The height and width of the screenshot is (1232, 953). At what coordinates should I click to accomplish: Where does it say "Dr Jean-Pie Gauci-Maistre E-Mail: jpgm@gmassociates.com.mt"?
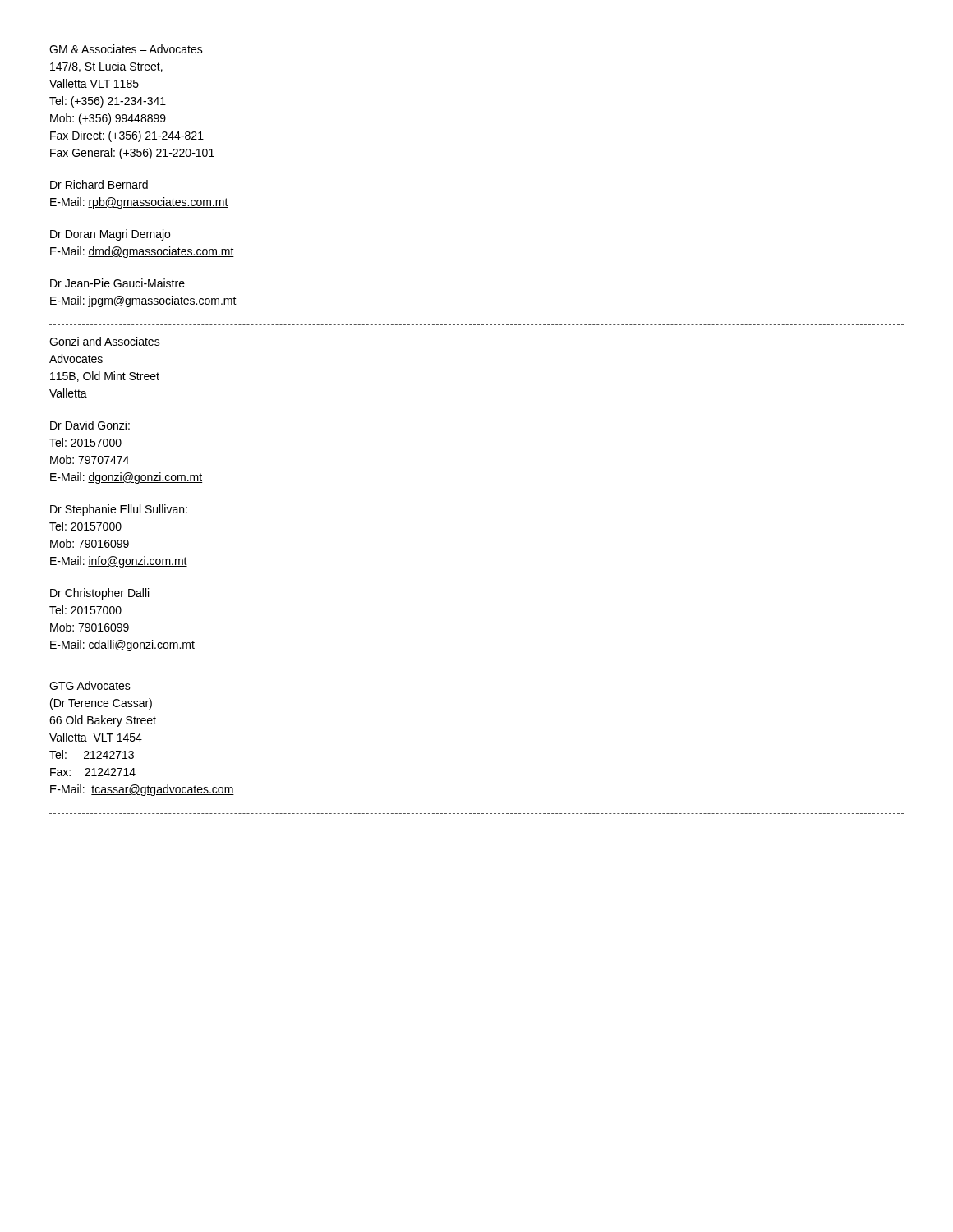point(143,292)
